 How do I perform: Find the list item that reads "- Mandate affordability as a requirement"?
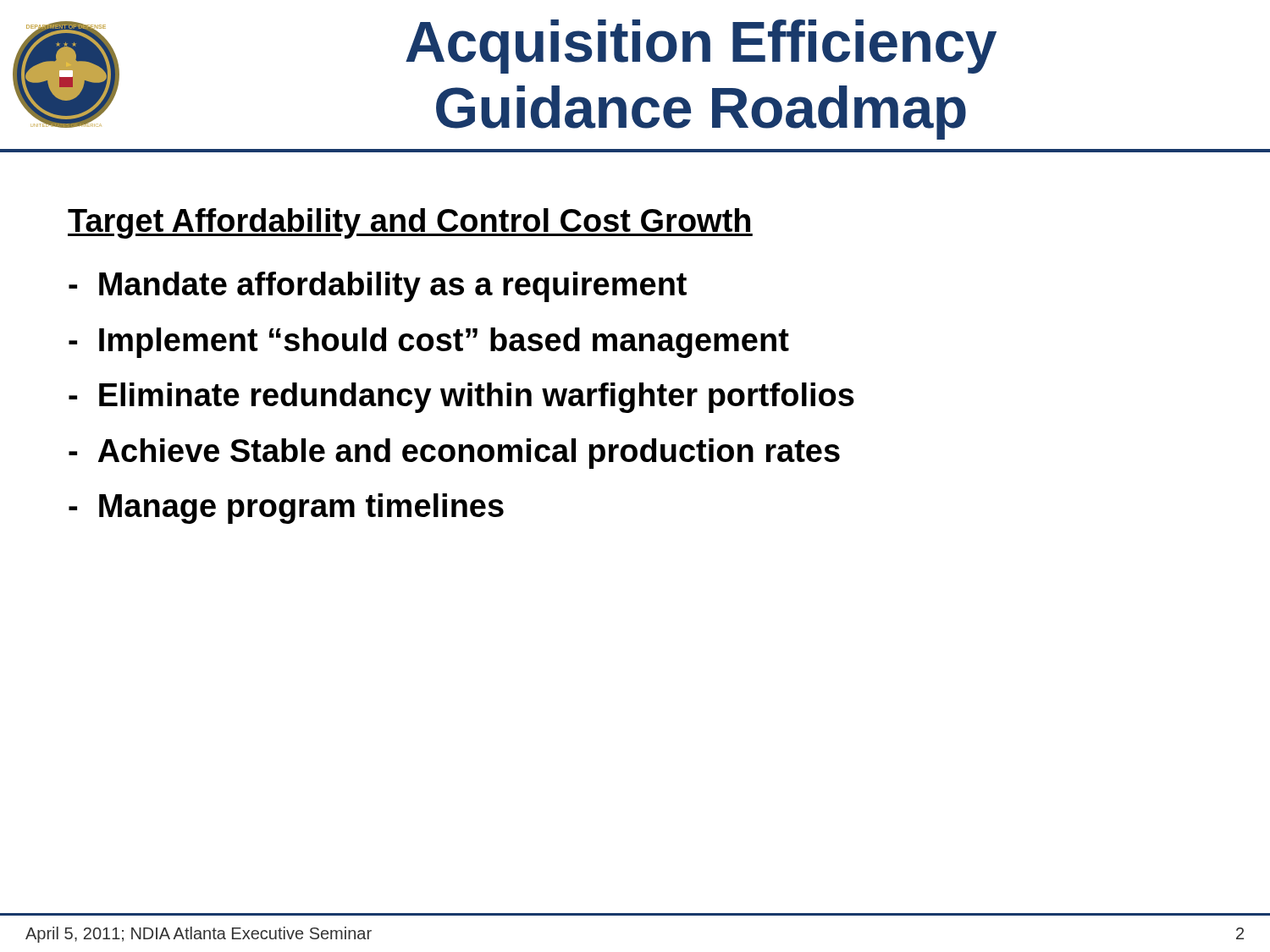pos(377,285)
